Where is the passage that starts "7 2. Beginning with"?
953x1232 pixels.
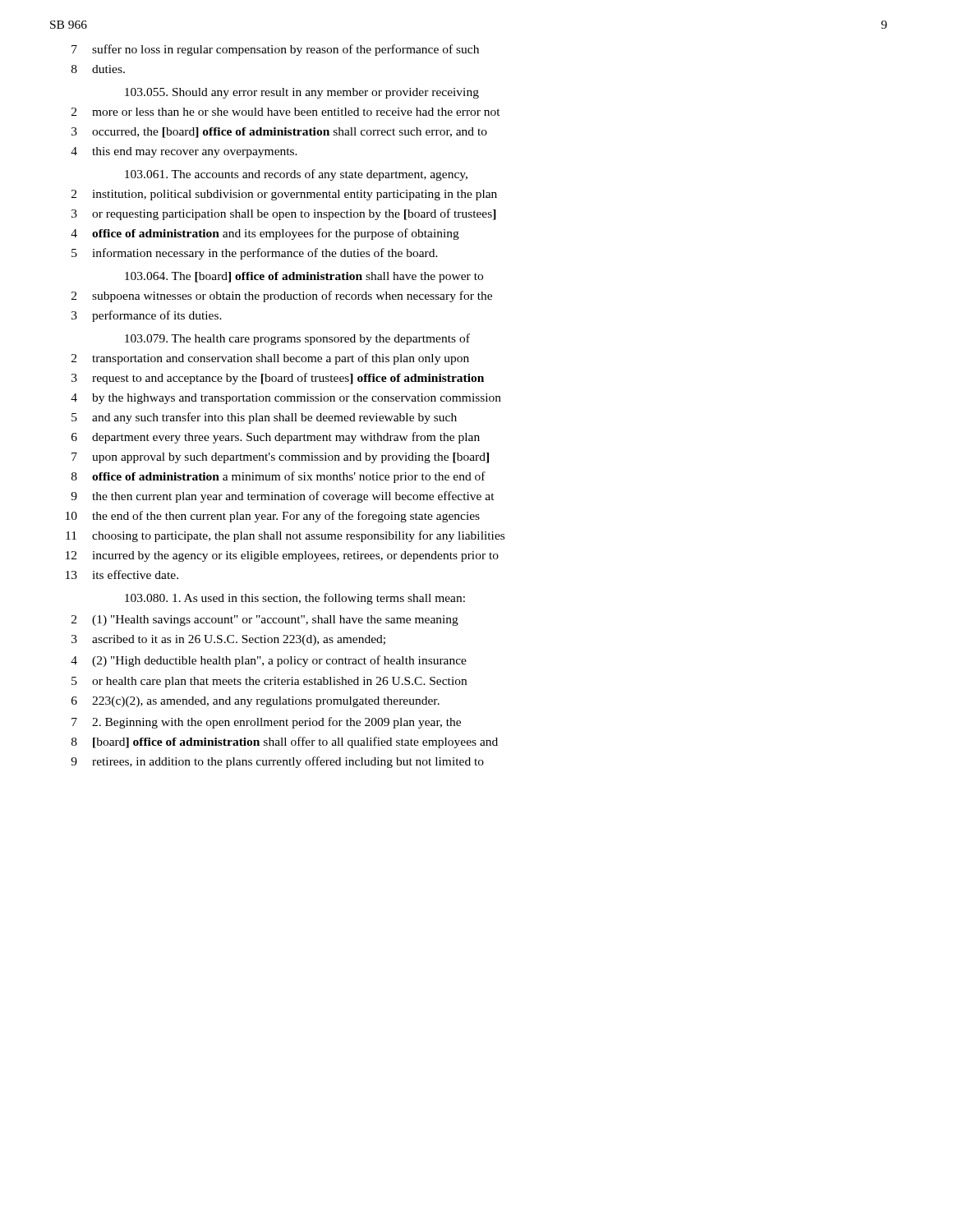coord(468,741)
